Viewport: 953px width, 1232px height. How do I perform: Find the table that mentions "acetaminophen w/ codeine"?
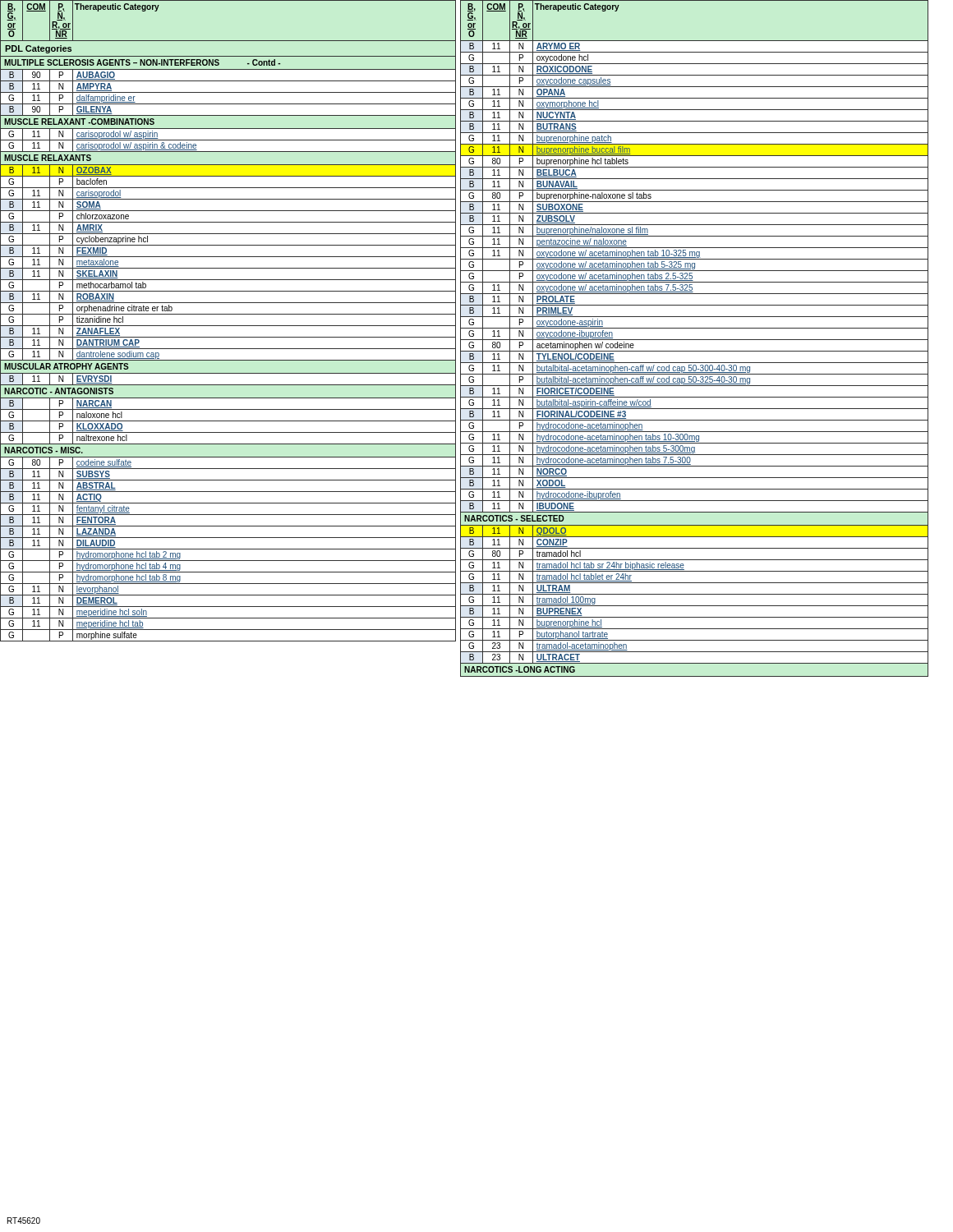point(694,338)
